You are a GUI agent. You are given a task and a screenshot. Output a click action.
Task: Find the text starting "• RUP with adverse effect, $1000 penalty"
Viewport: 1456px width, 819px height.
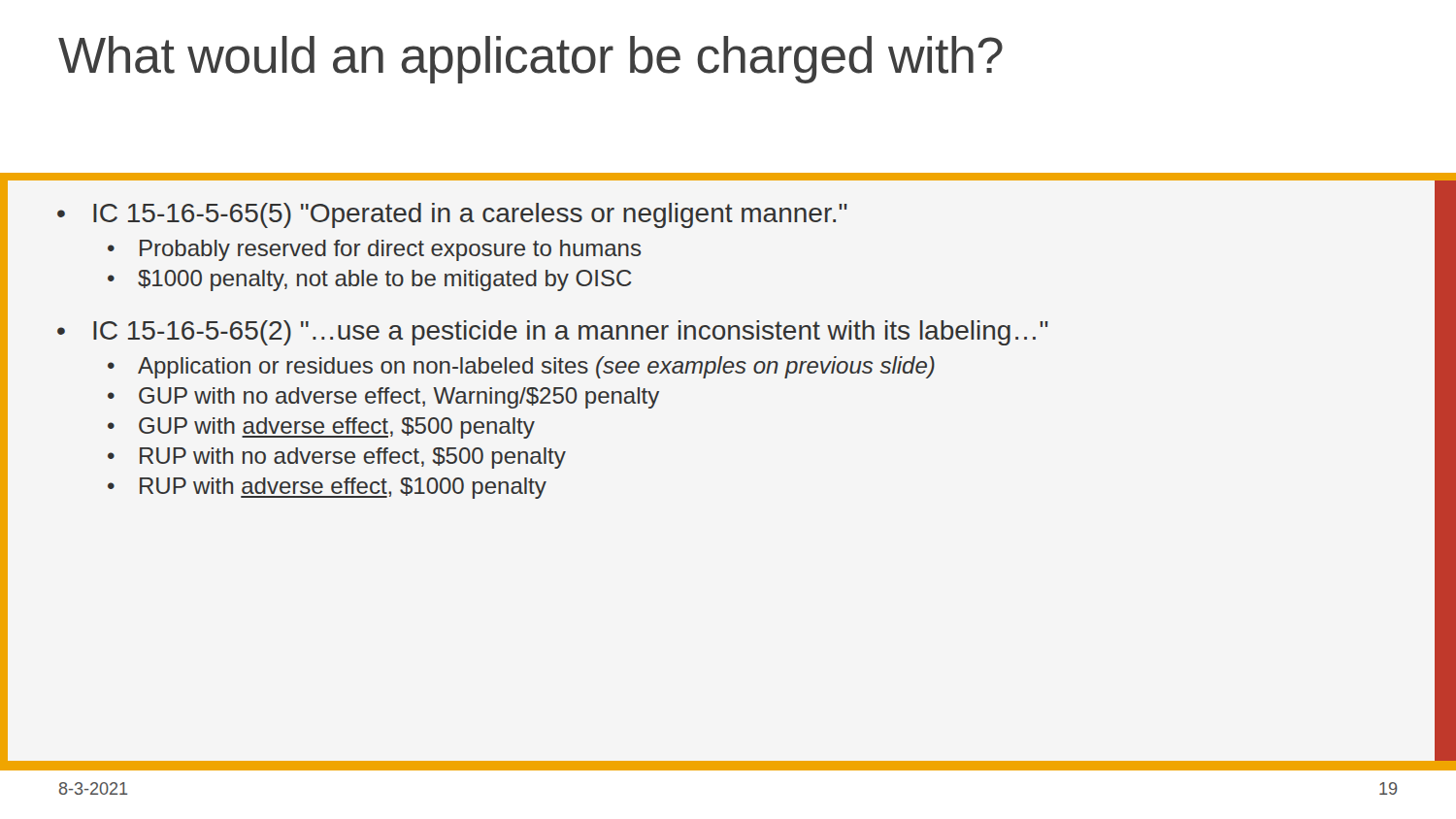(x=327, y=486)
